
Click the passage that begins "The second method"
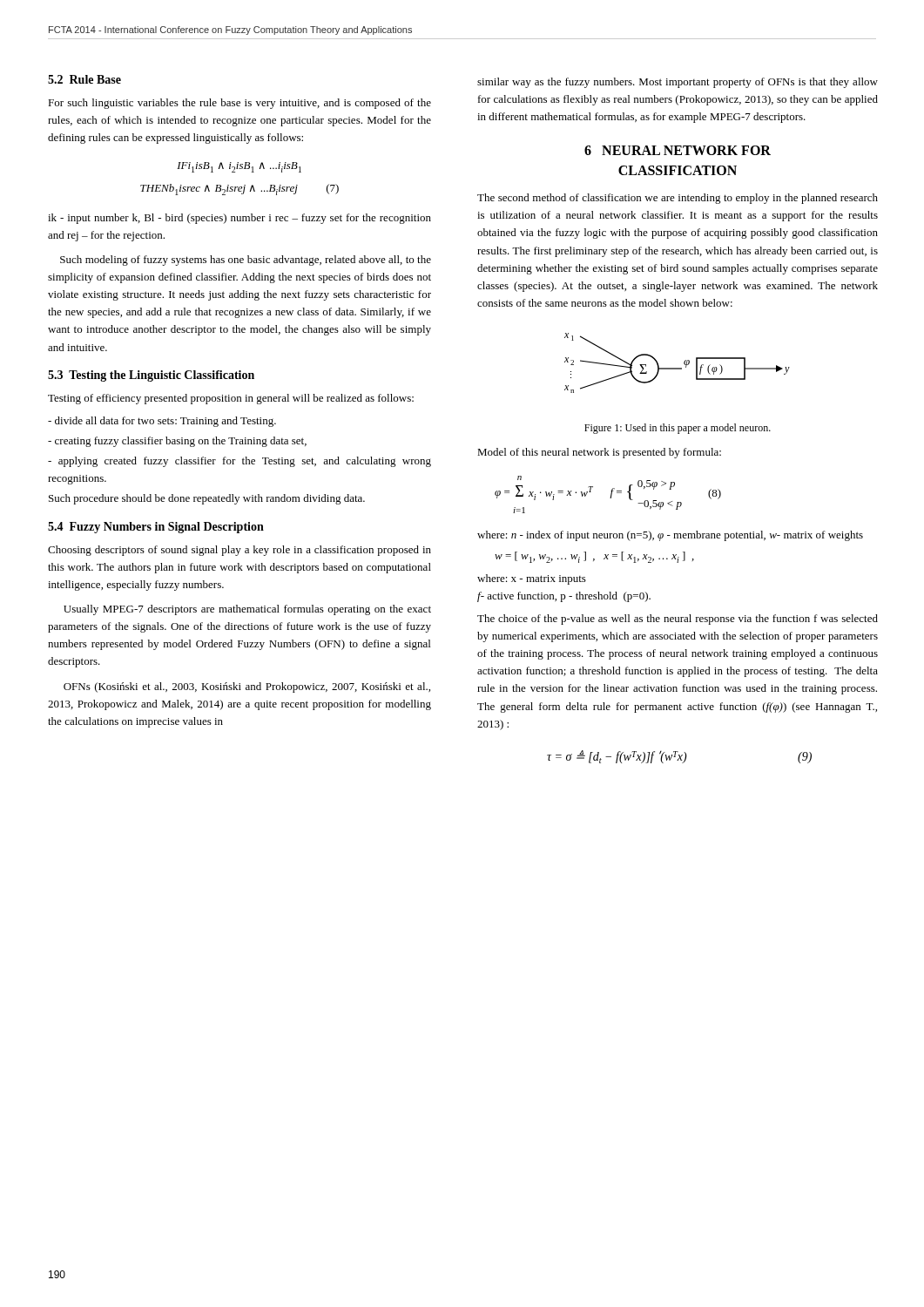tap(678, 250)
